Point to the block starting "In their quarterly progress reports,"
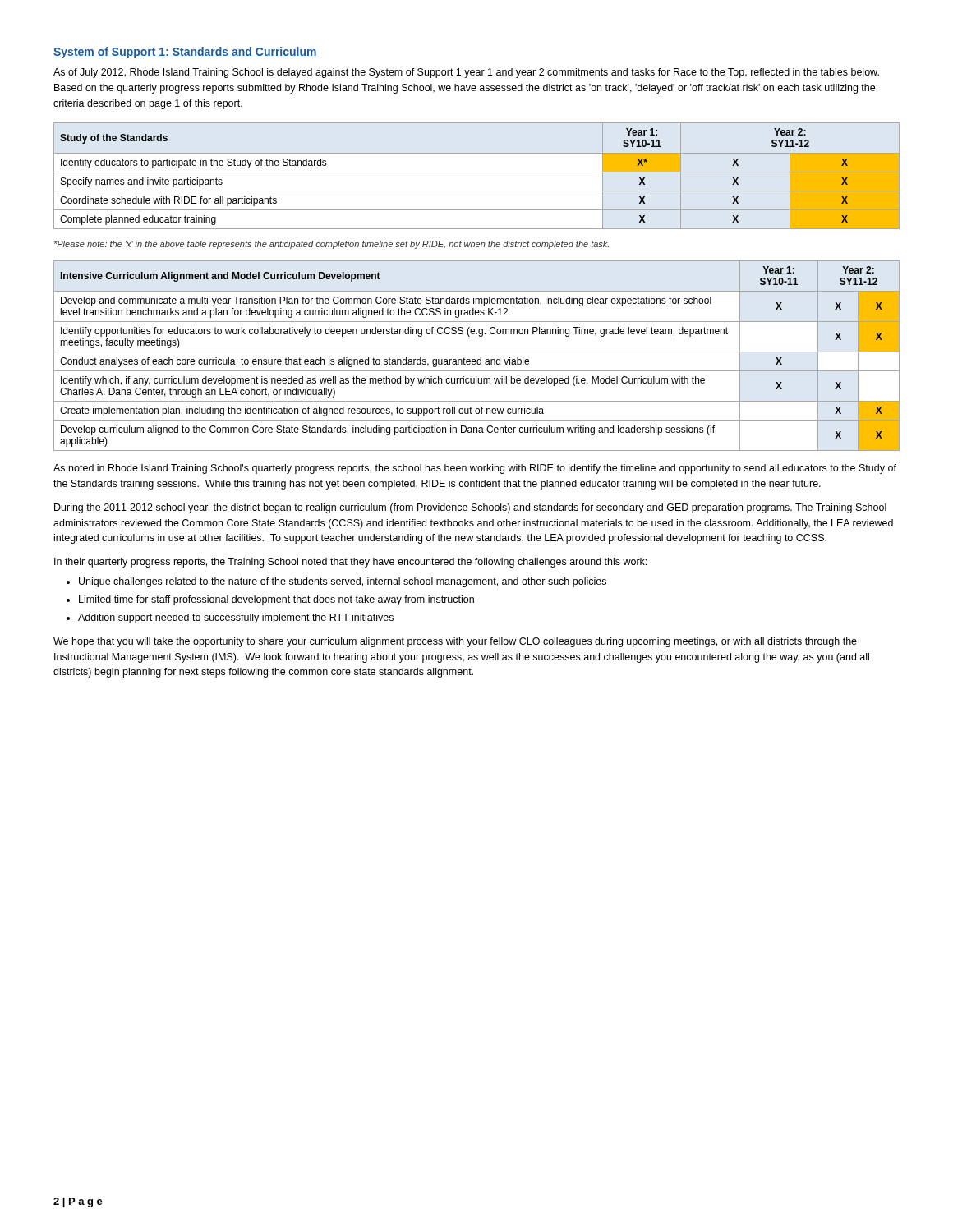Image resolution: width=953 pixels, height=1232 pixels. pos(351,562)
